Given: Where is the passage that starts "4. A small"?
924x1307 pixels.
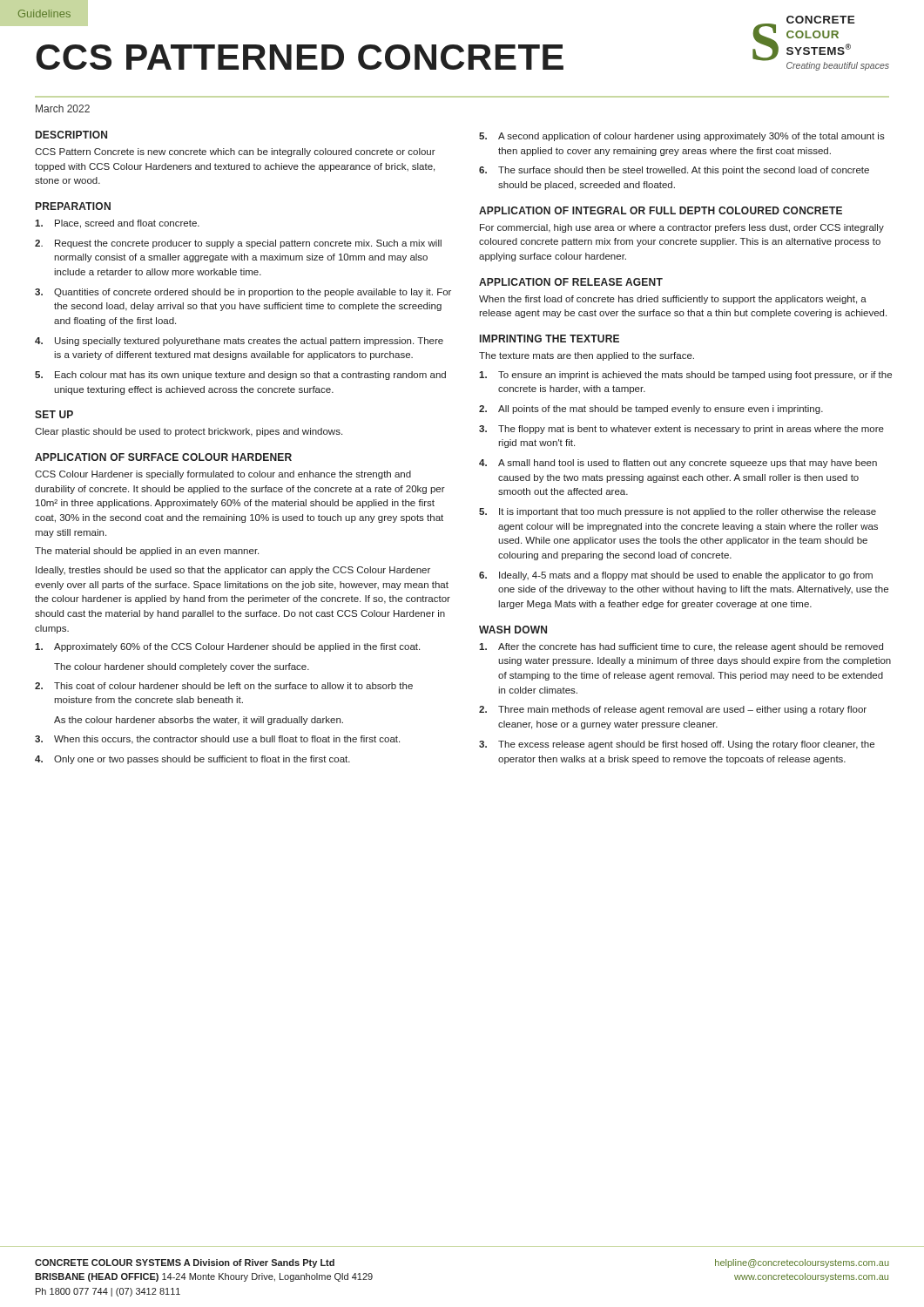Looking at the screenshot, I should (686, 478).
